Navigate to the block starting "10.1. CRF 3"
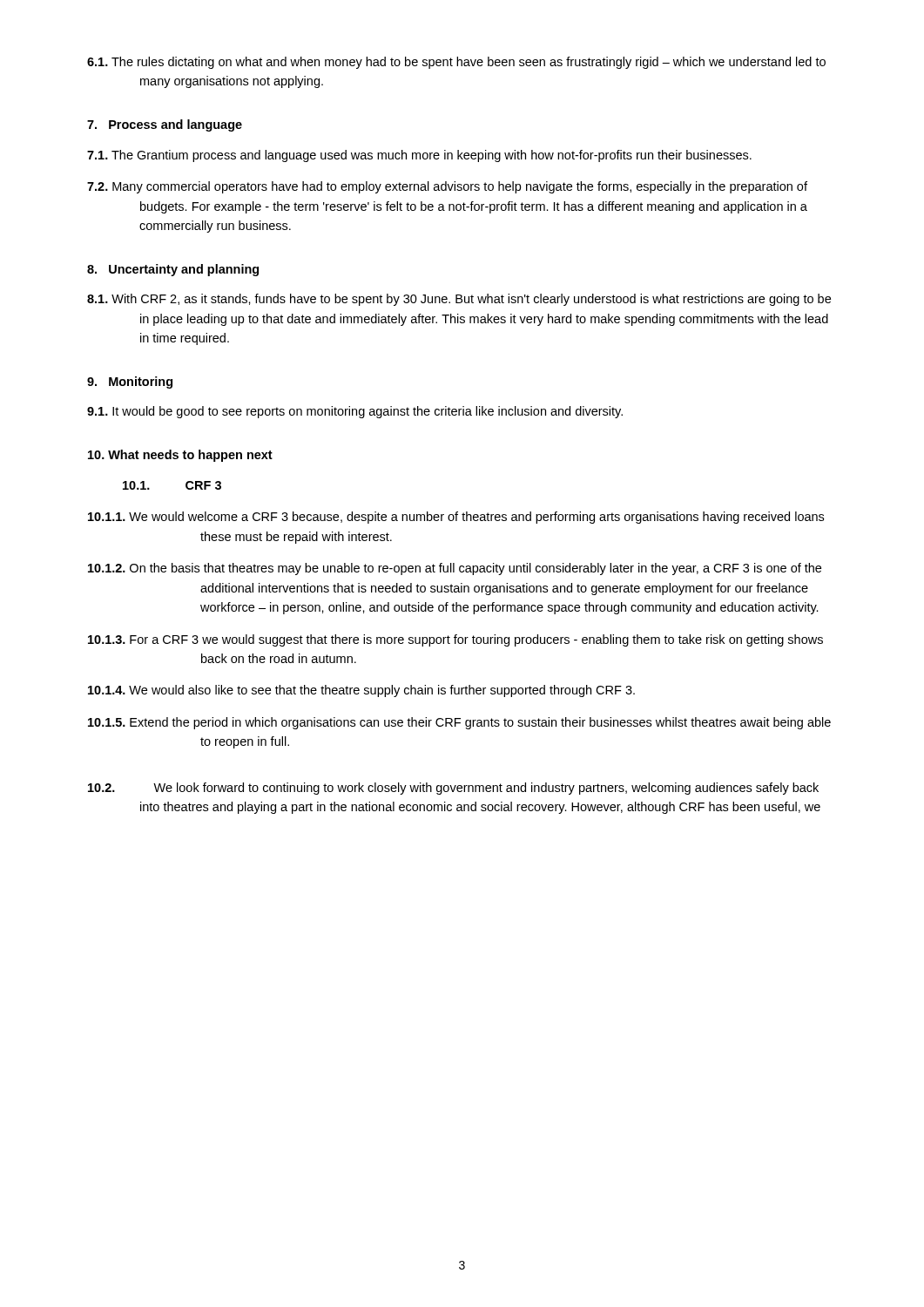 pyautogui.click(x=129, y=485)
